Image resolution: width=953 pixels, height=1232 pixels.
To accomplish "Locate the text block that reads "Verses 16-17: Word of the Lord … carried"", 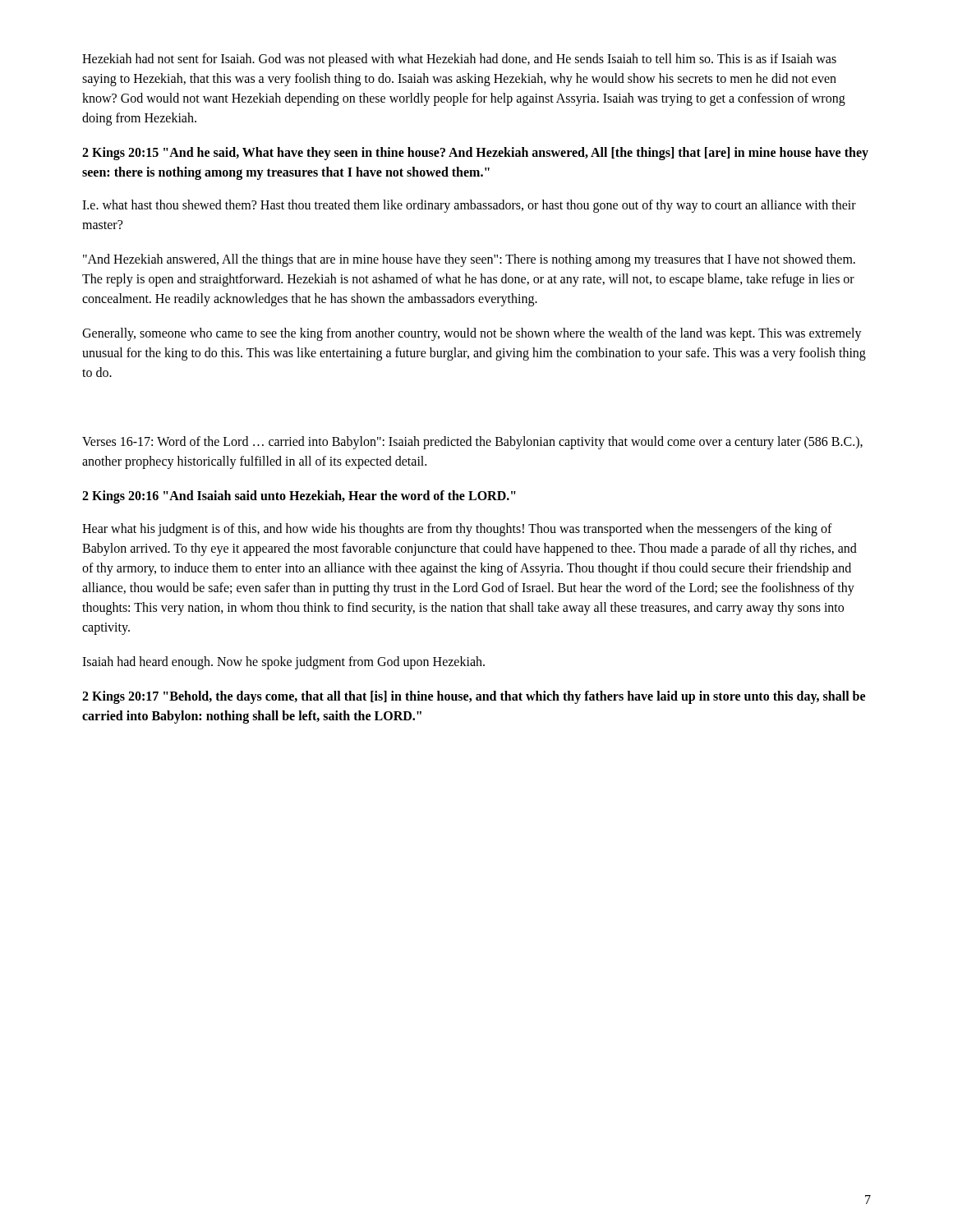I will [473, 451].
